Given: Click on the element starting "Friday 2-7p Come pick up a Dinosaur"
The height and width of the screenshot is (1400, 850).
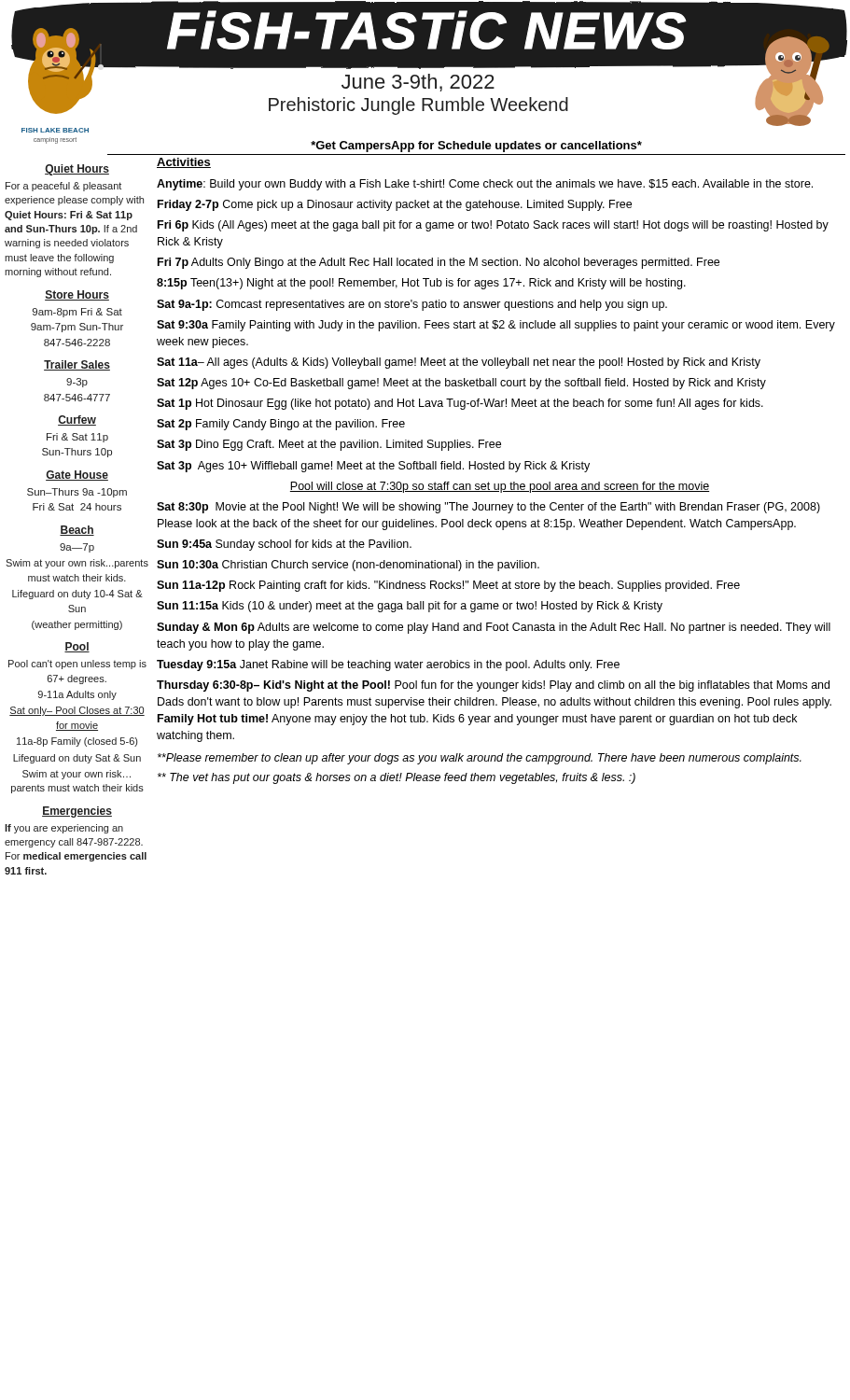Looking at the screenshot, I should (395, 204).
